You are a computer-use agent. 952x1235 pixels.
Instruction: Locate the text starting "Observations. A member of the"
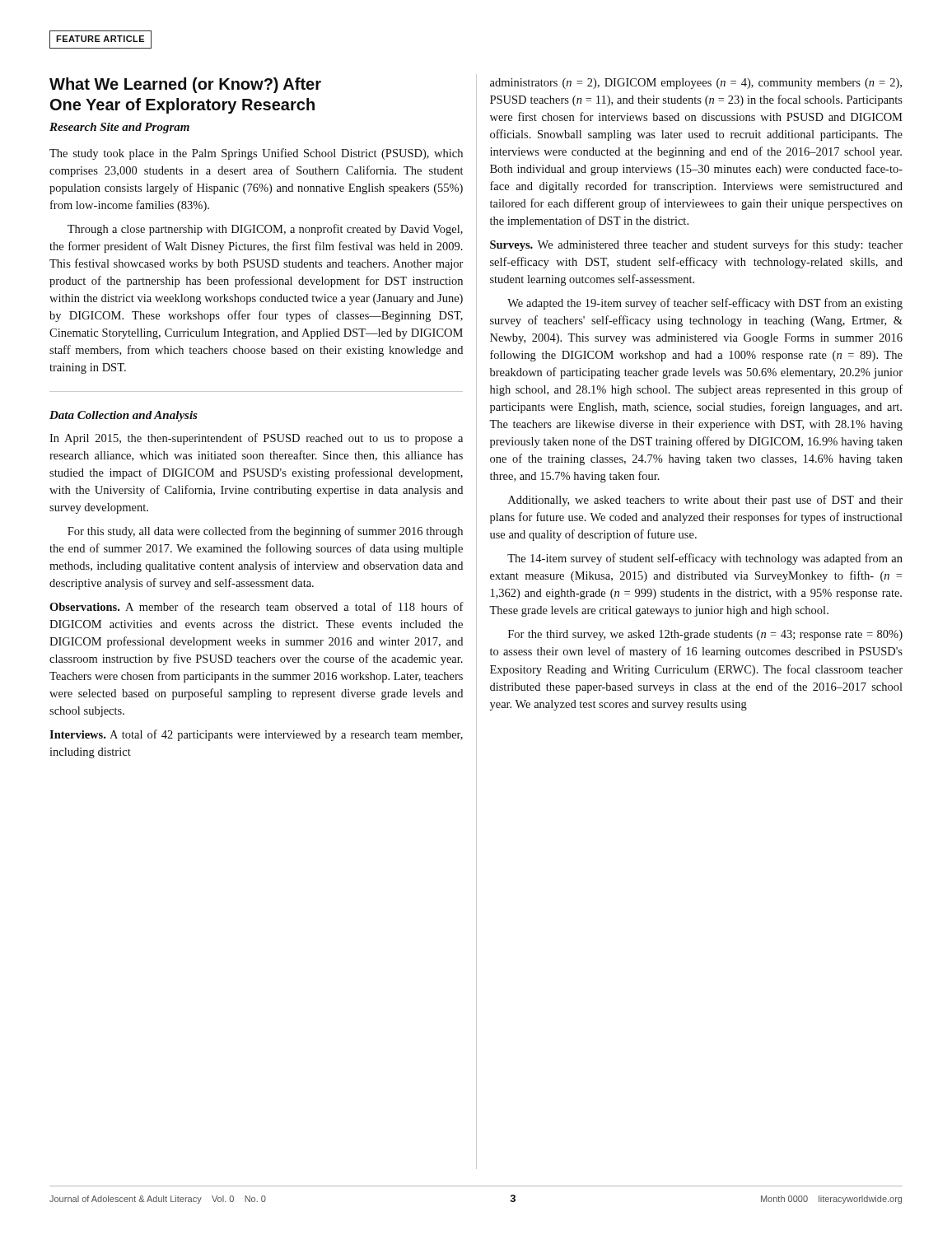click(x=256, y=659)
